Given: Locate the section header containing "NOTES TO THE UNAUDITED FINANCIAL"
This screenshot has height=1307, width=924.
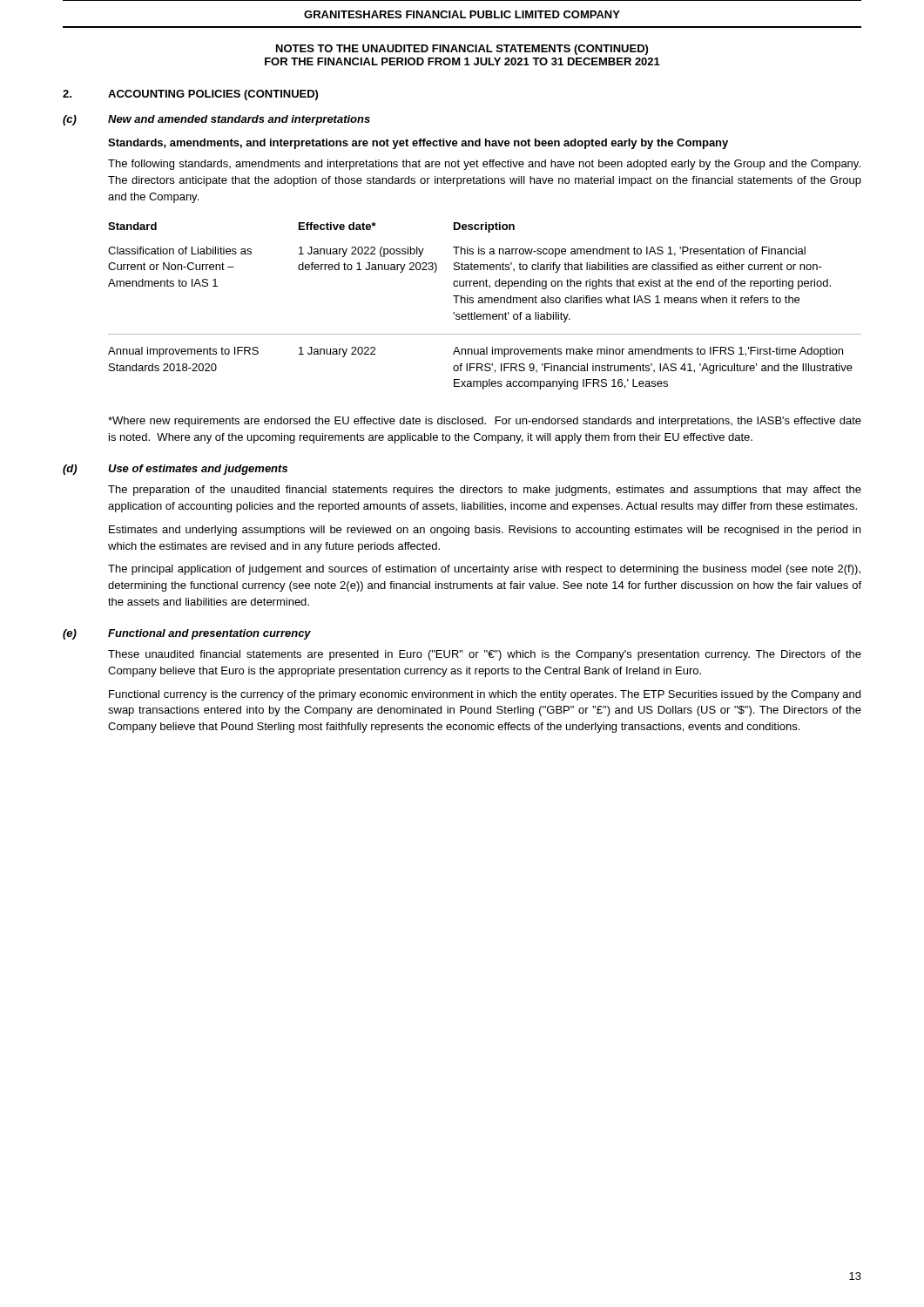Looking at the screenshot, I should pyautogui.click(x=462, y=55).
